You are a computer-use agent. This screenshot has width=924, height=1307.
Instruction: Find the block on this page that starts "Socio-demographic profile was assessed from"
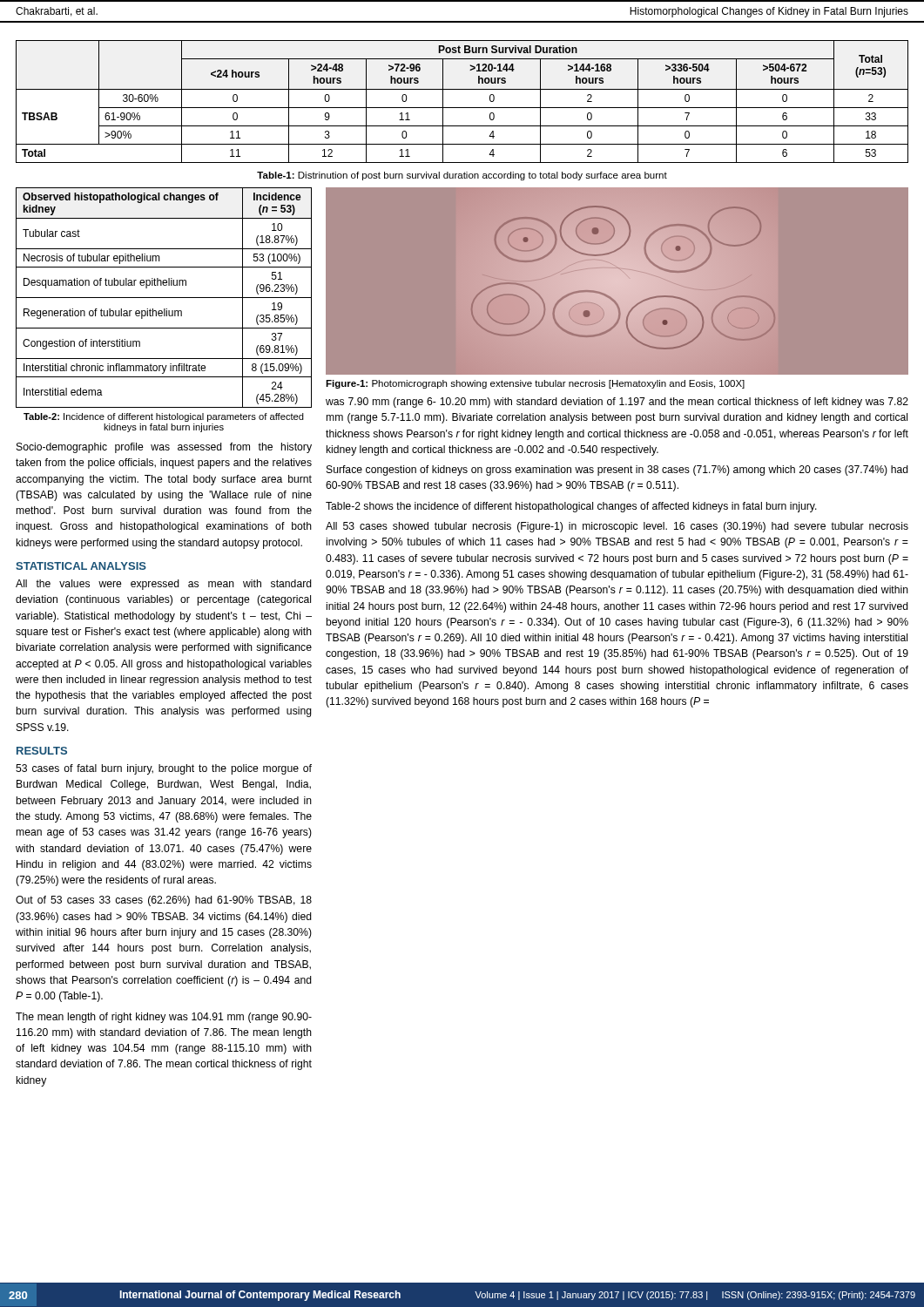click(x=164, y=495)
